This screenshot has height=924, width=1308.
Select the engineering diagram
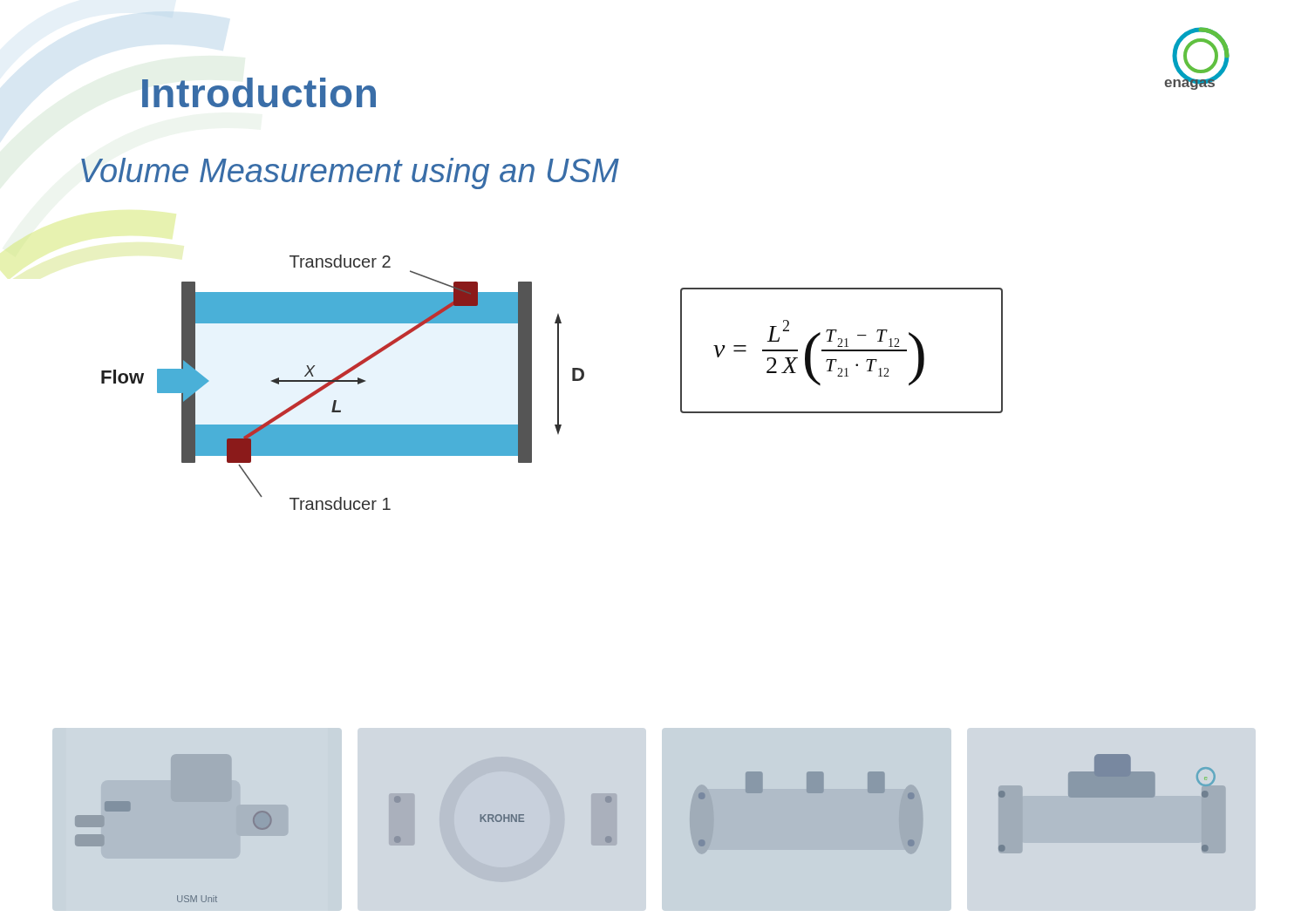(x=358, y=379)
